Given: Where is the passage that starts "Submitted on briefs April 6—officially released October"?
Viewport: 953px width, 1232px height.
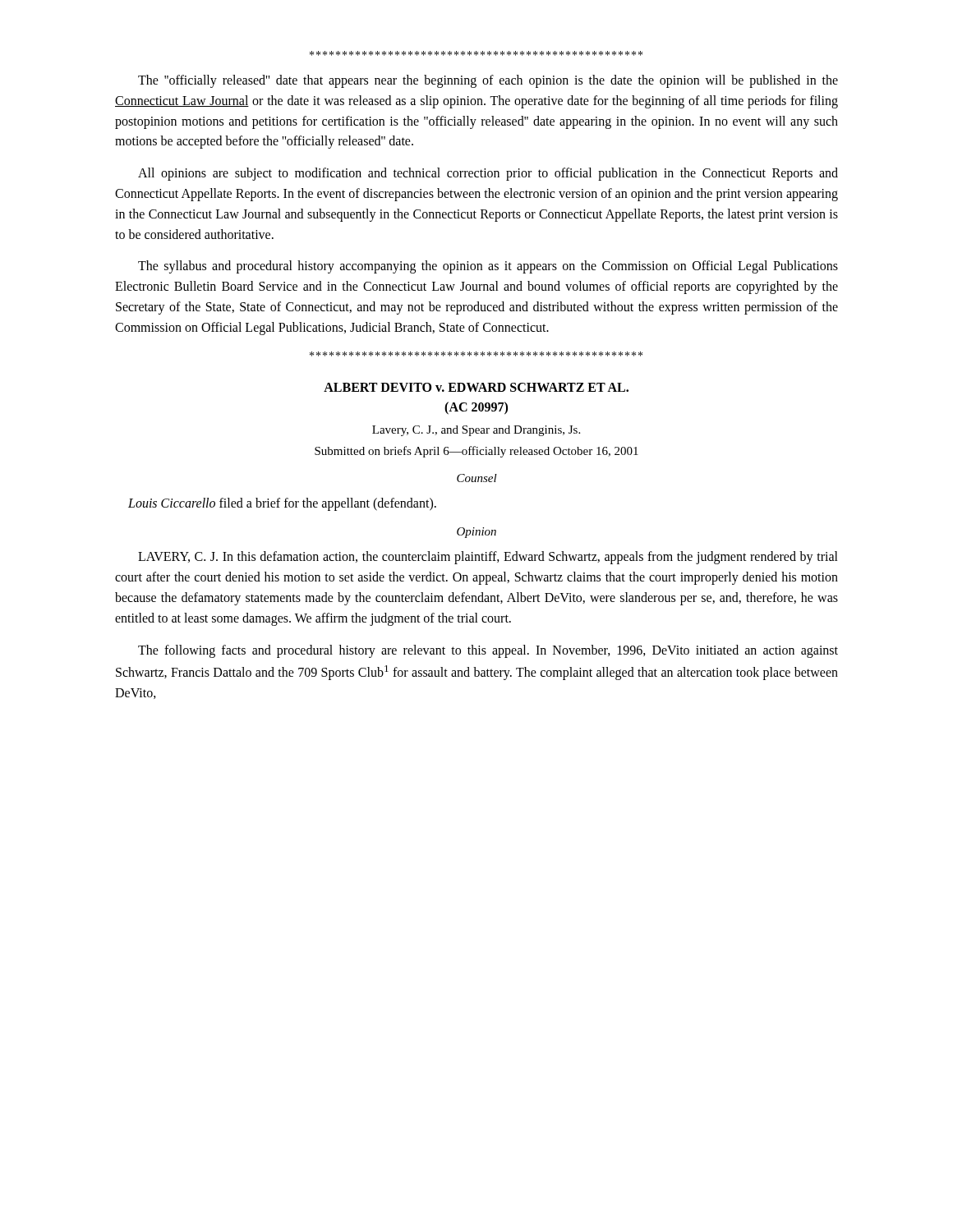Looking at the screenshot, I should (x=476, y=451).
